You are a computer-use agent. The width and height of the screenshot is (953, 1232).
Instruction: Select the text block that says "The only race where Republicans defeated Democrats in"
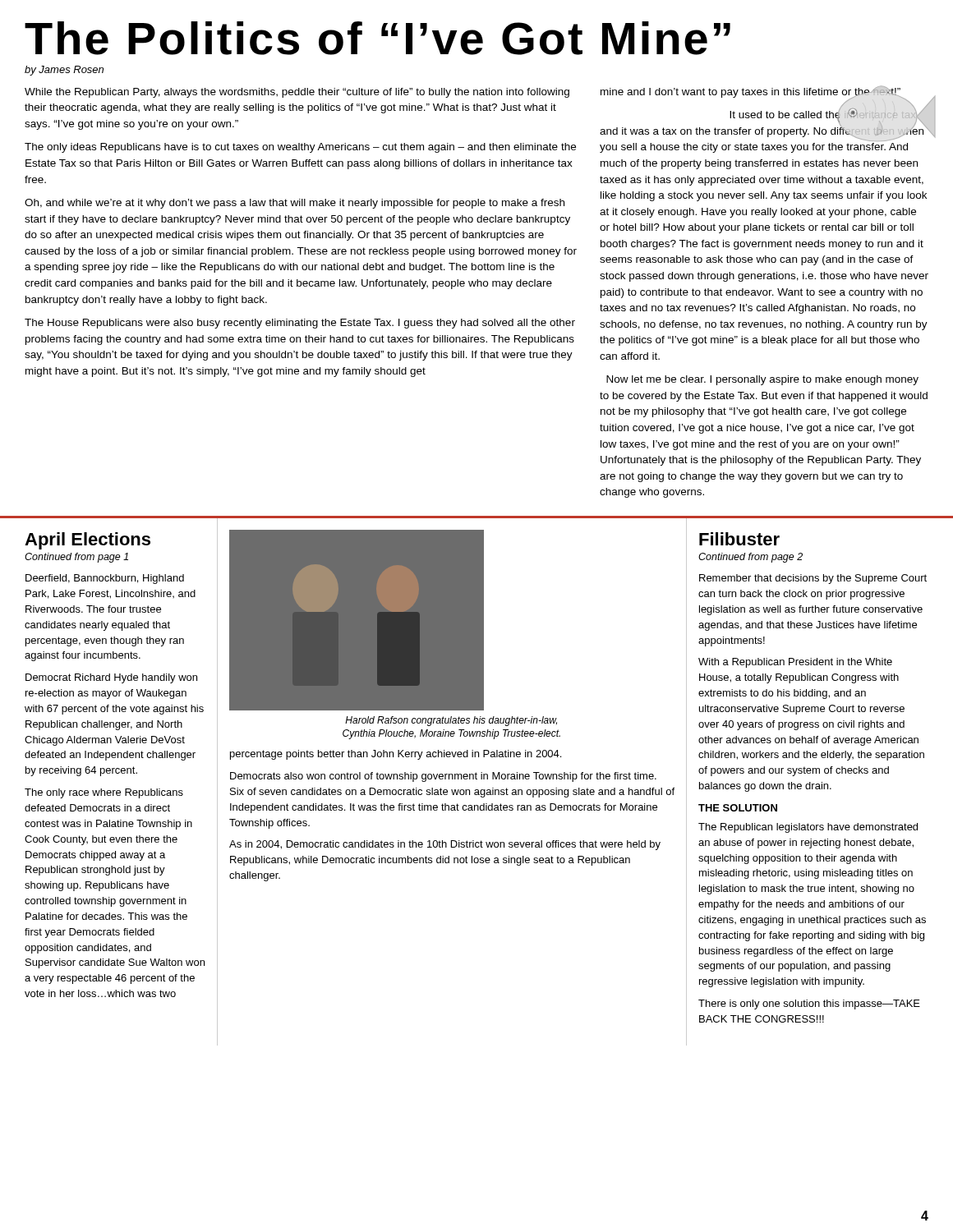click(115, 894)
